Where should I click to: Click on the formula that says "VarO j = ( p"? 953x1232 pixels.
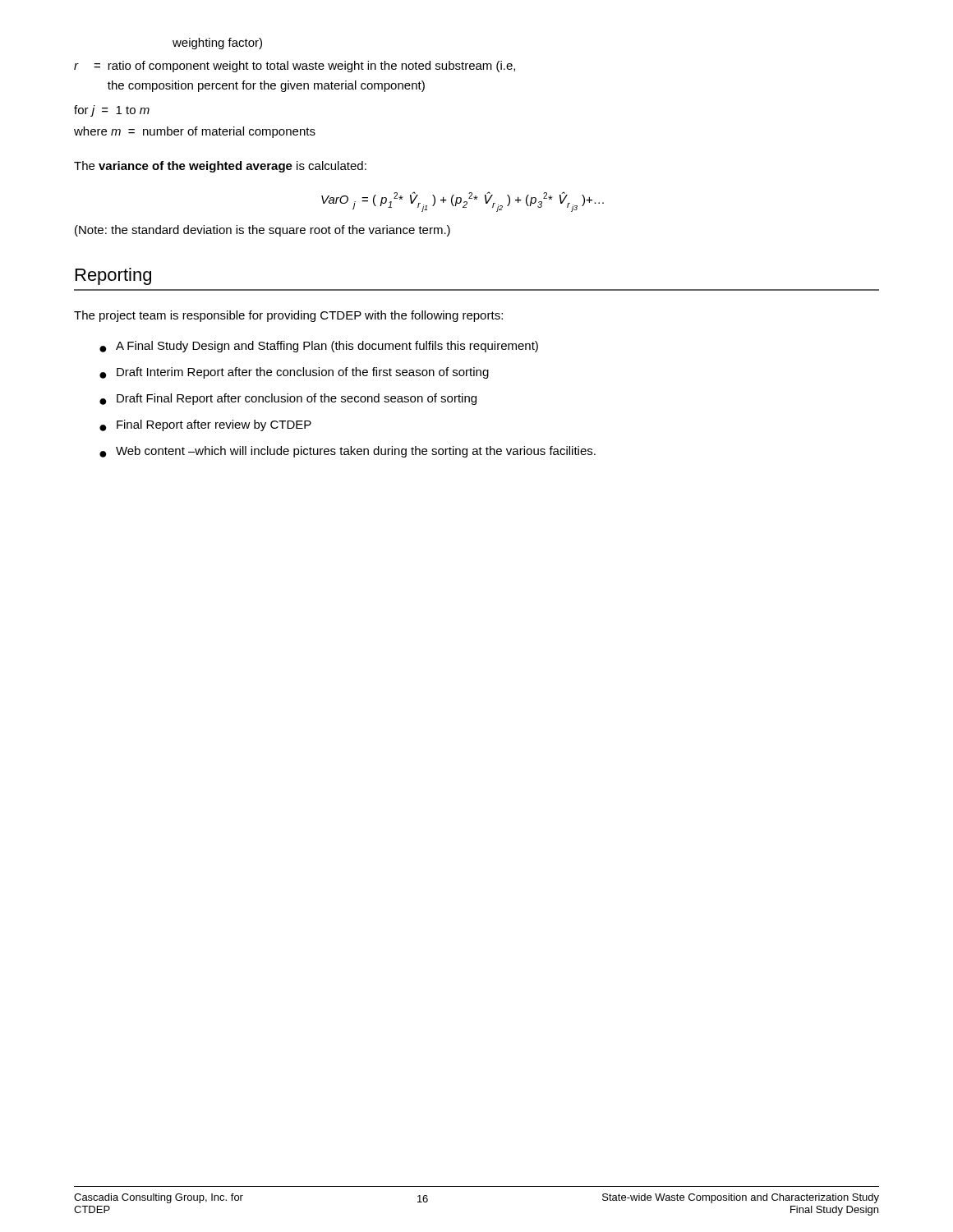click(x=476, y=199)
